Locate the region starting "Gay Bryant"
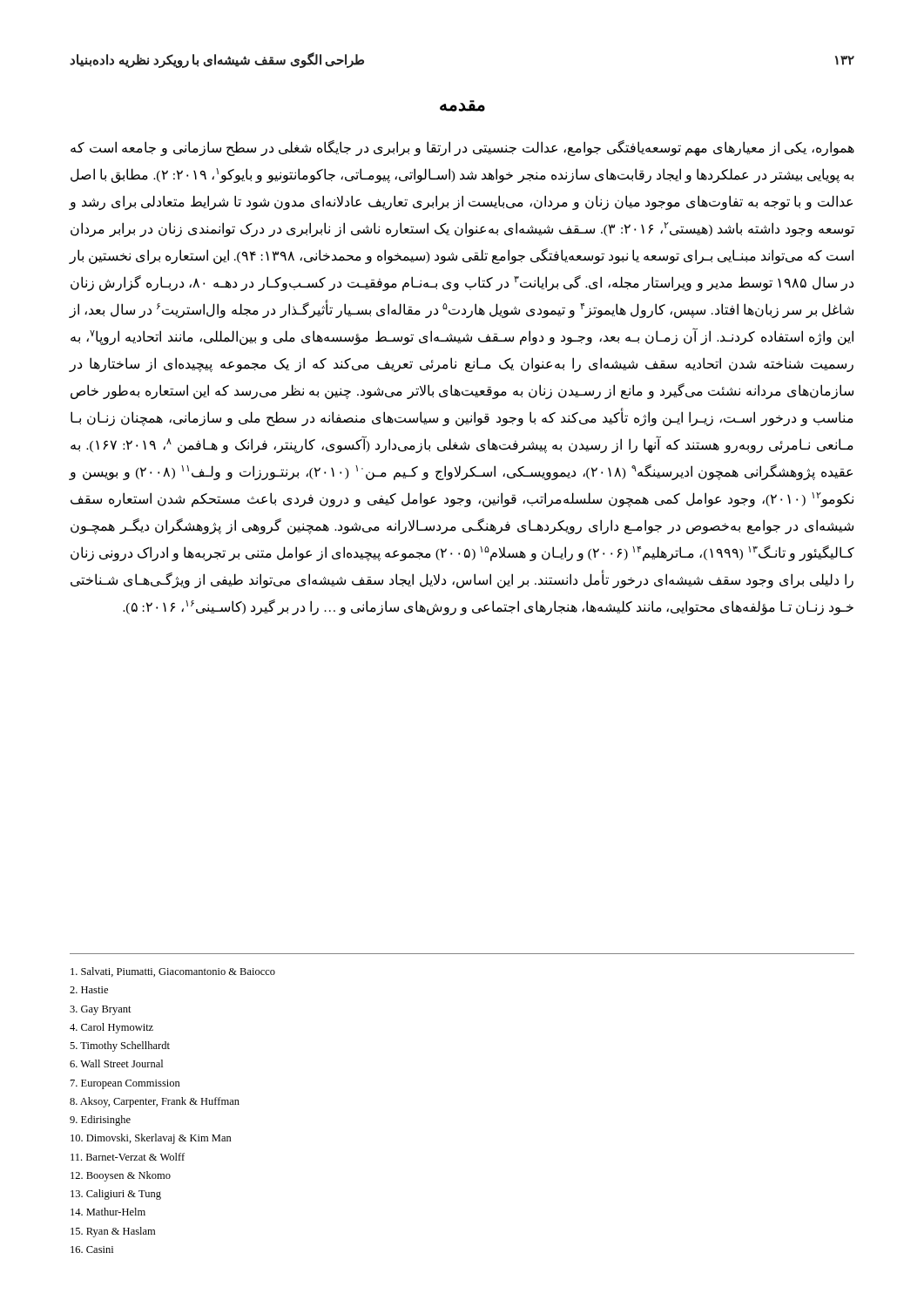Image resolution: width=924 pixels, height=1307 pixels. tap(100, 1009)
